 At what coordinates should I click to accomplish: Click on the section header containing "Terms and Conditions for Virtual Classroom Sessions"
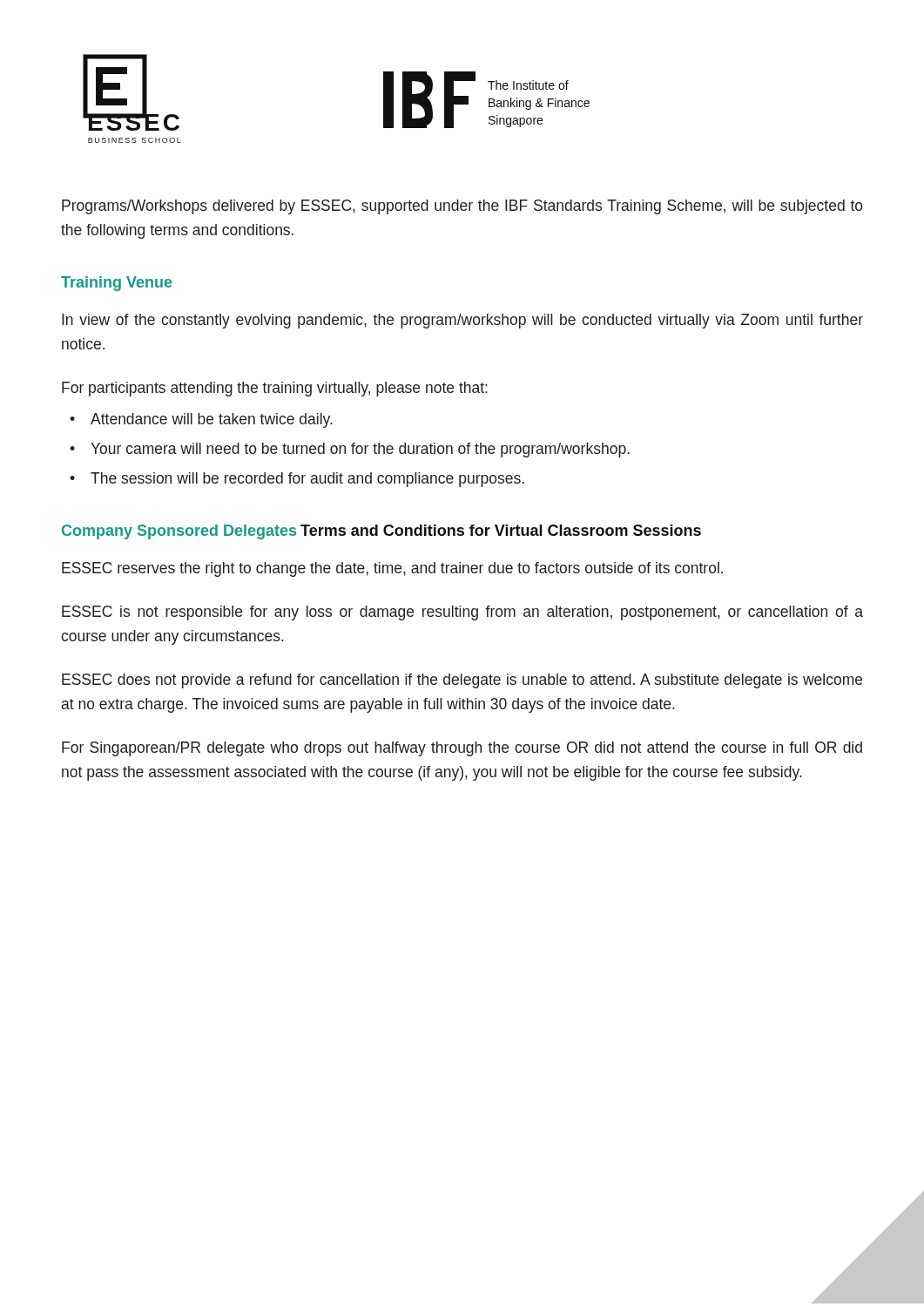pyautogui.click(x=501, y=531)
